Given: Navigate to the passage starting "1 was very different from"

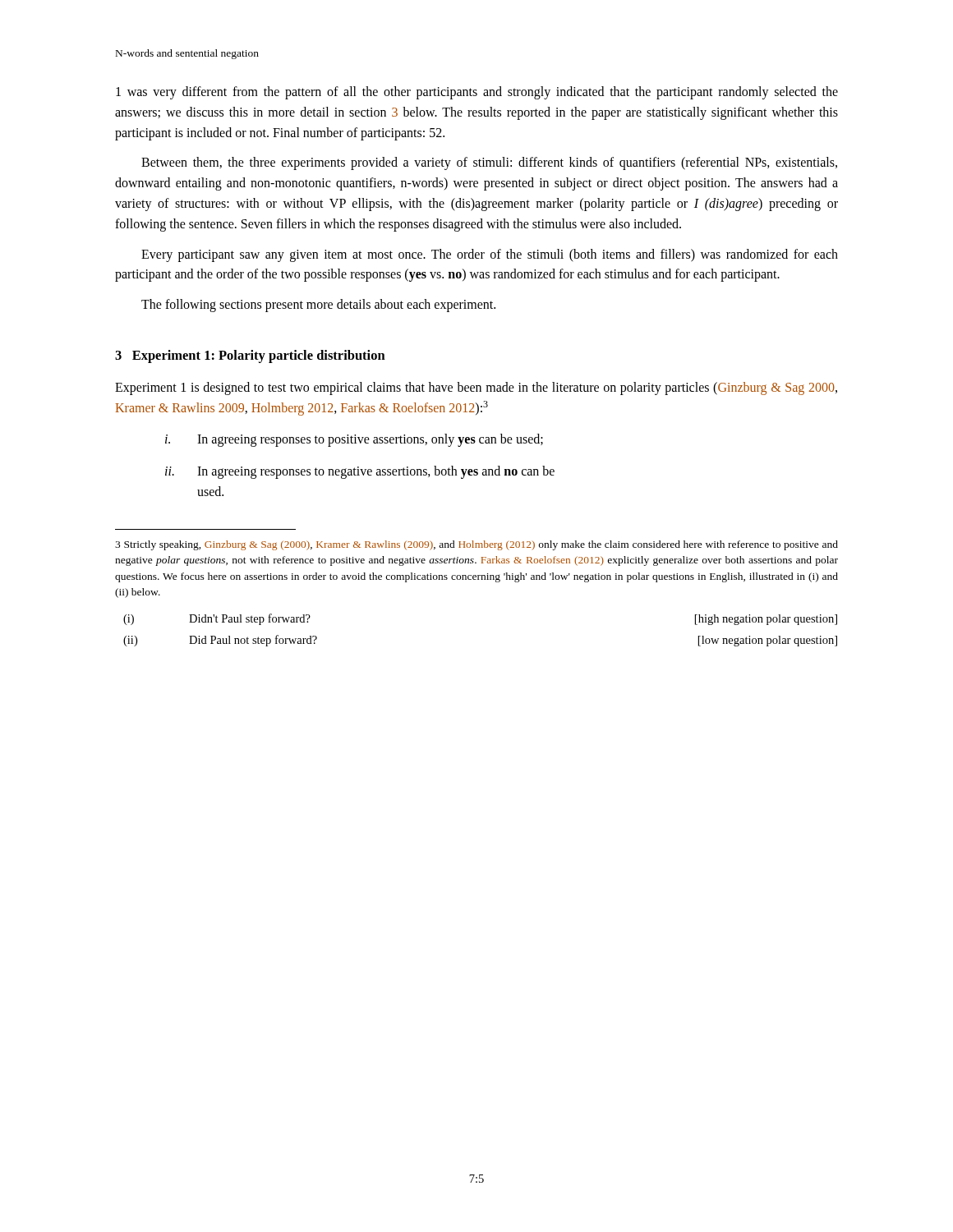Looking at the screenshot, I should tap(476, 113).
